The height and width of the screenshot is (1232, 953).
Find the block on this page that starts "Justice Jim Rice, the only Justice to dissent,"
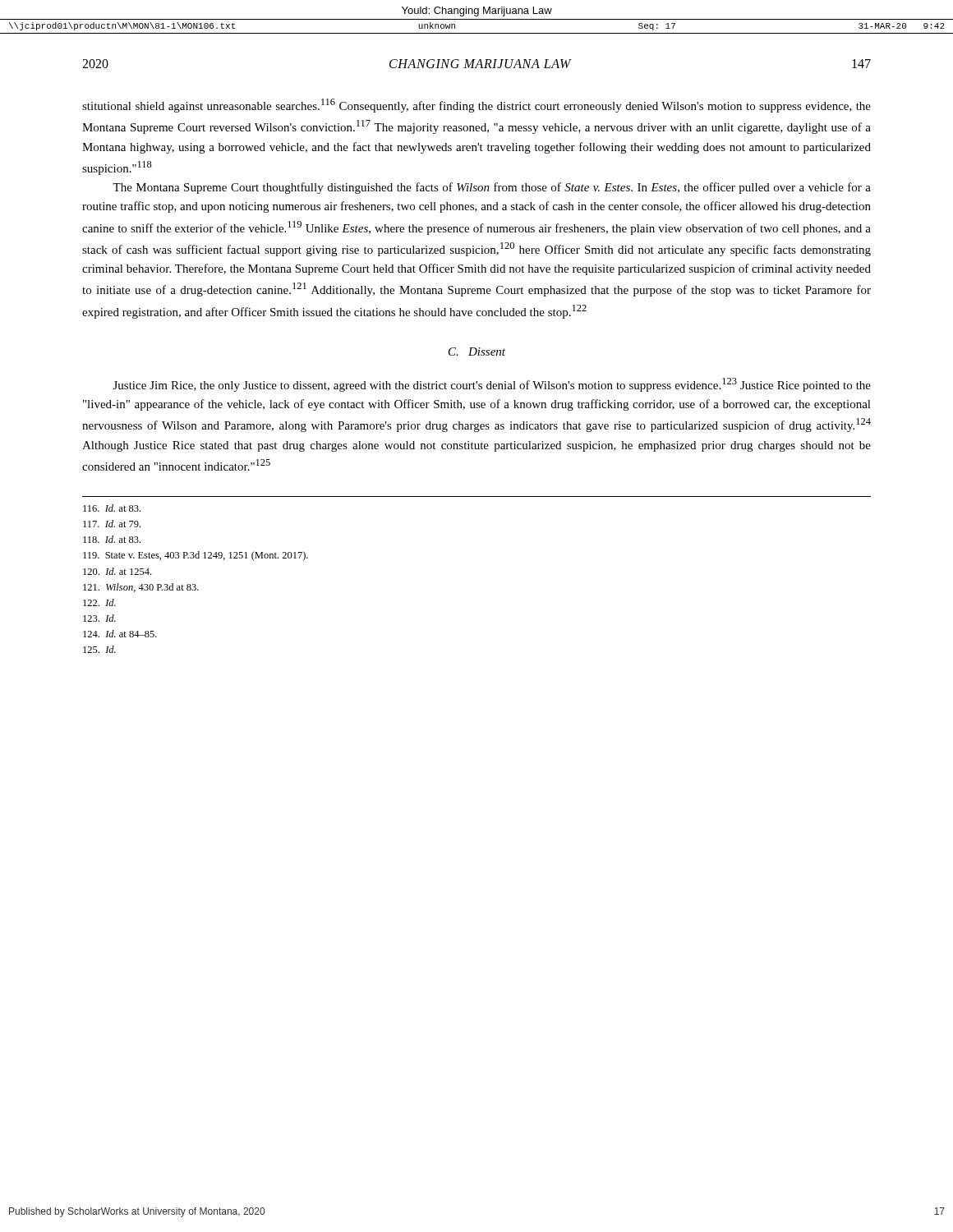[x=476, y=425]
